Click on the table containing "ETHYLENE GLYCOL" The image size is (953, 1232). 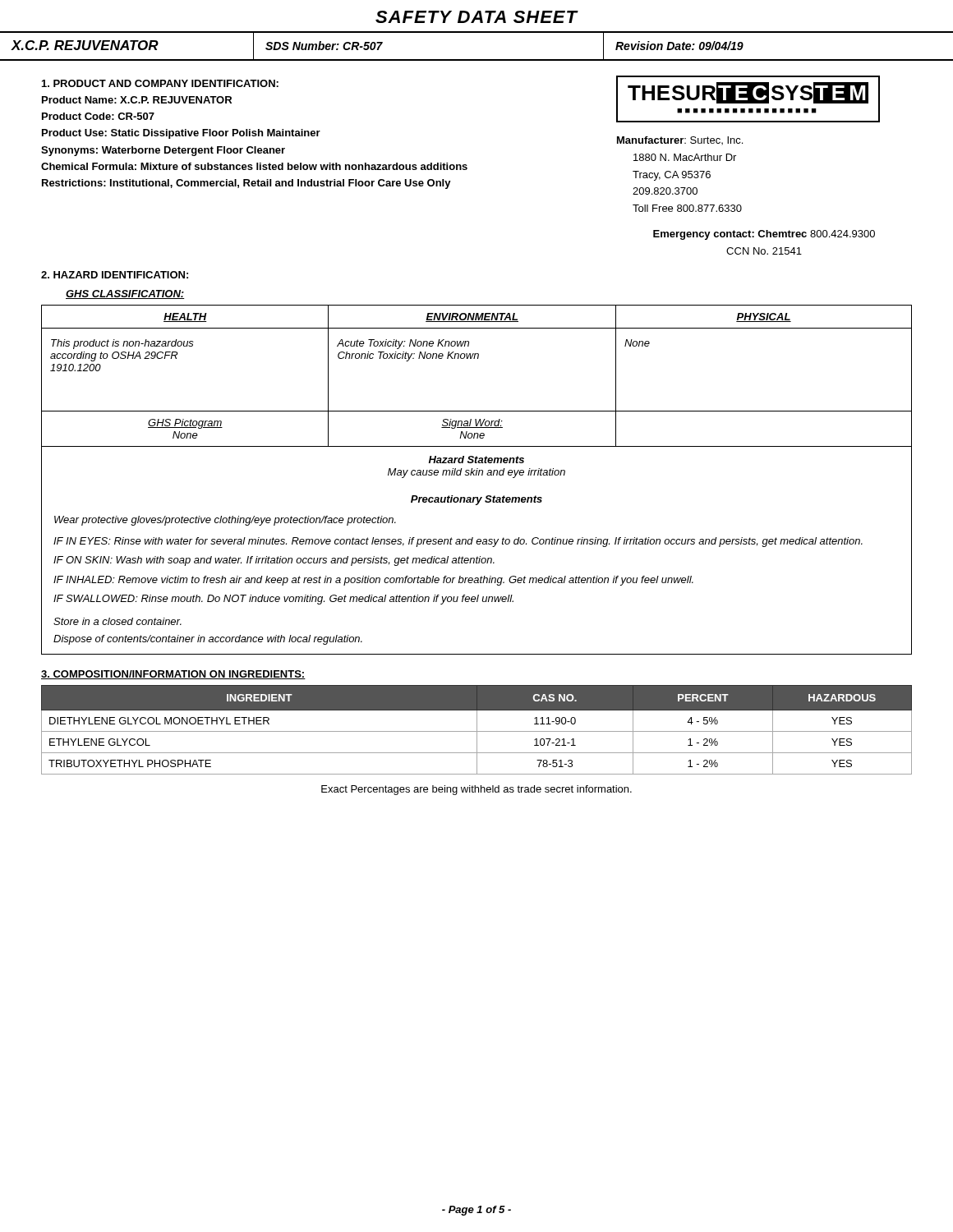pyautogui.click(x=476, y=741)
